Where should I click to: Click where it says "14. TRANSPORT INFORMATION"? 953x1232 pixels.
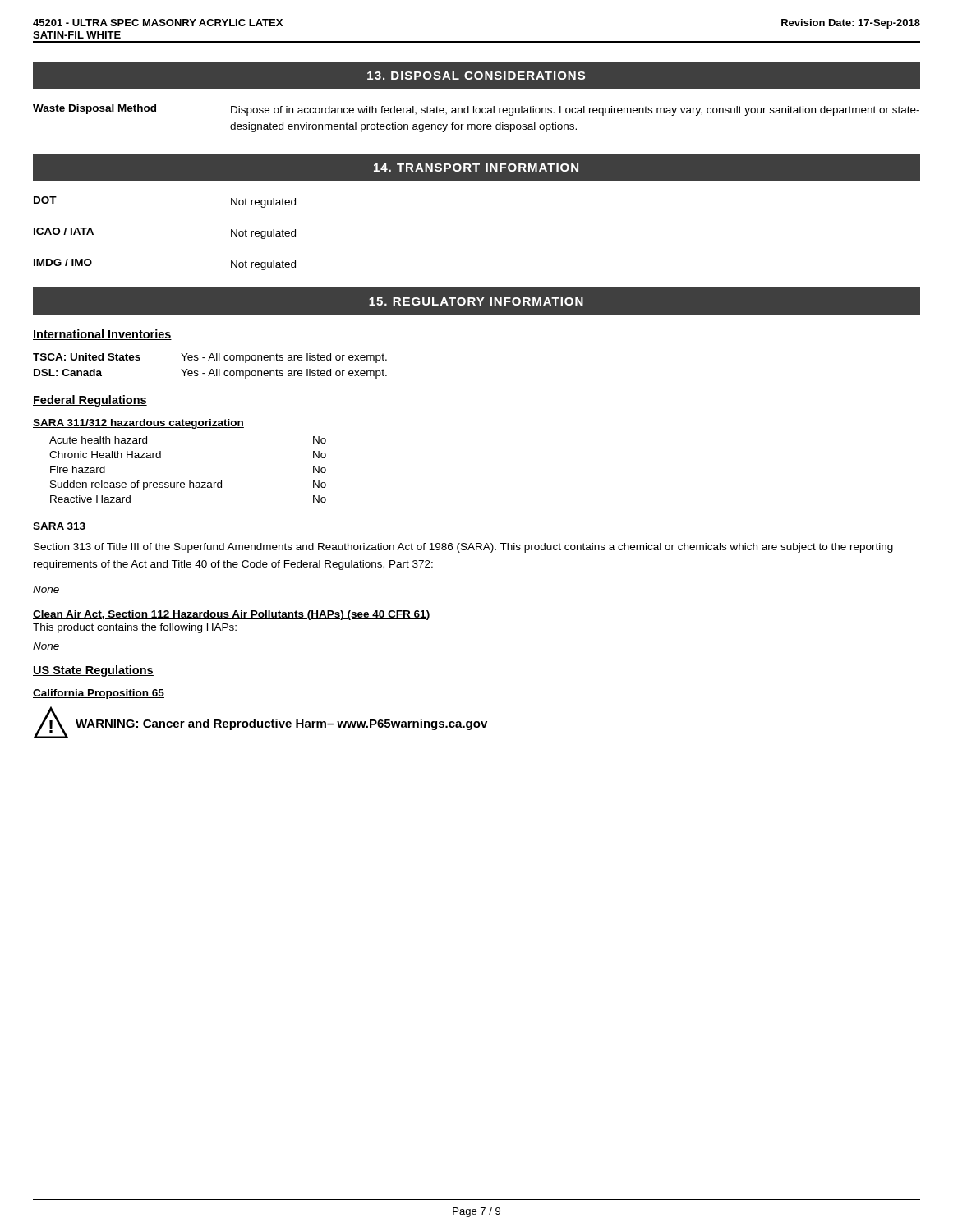[x=476, y=167]
